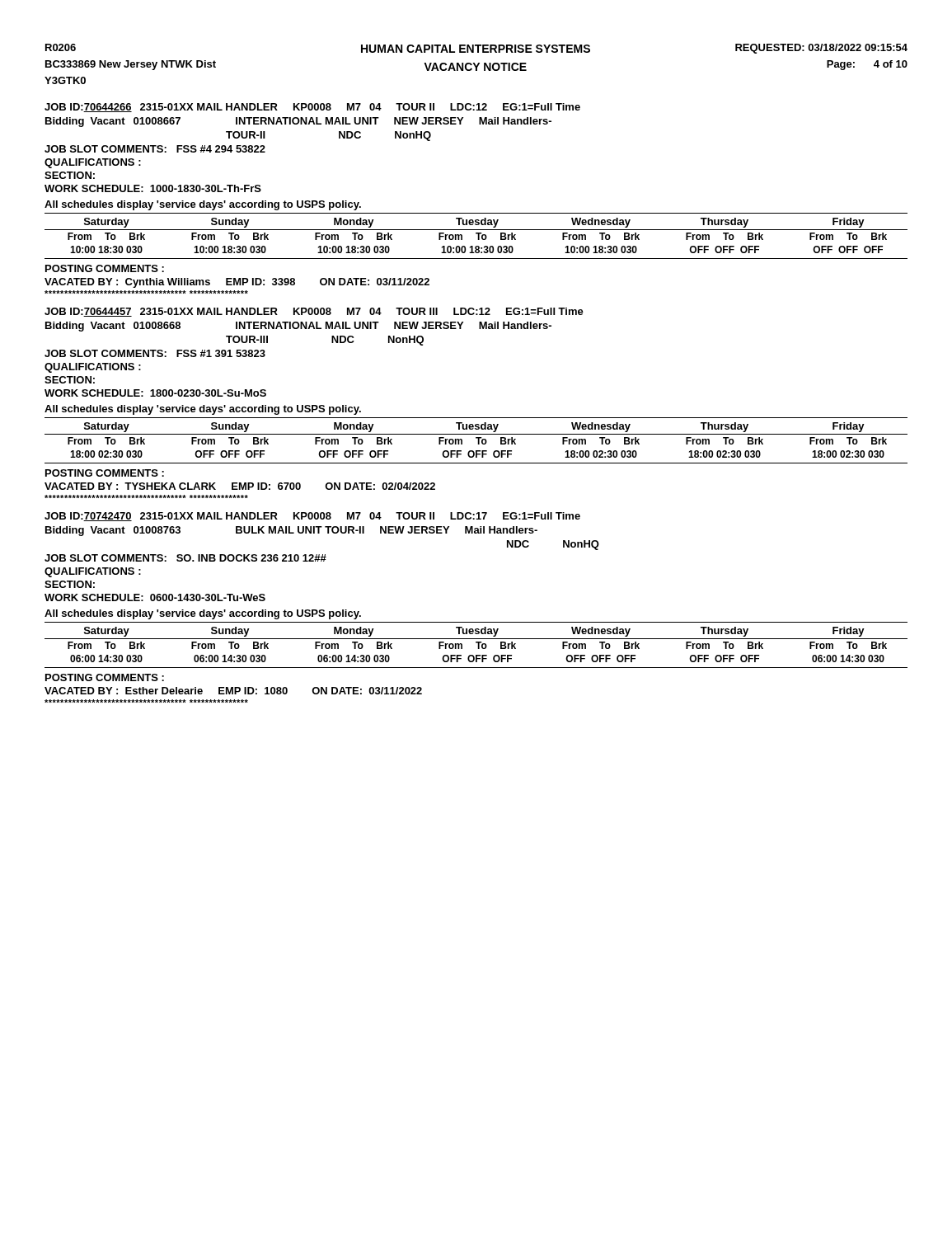Navigate to the block starting "JOB ID:70644457 2315-01XX MAIL HANDLER"
The image size is (952, 1237).
(x=476, y=326)
